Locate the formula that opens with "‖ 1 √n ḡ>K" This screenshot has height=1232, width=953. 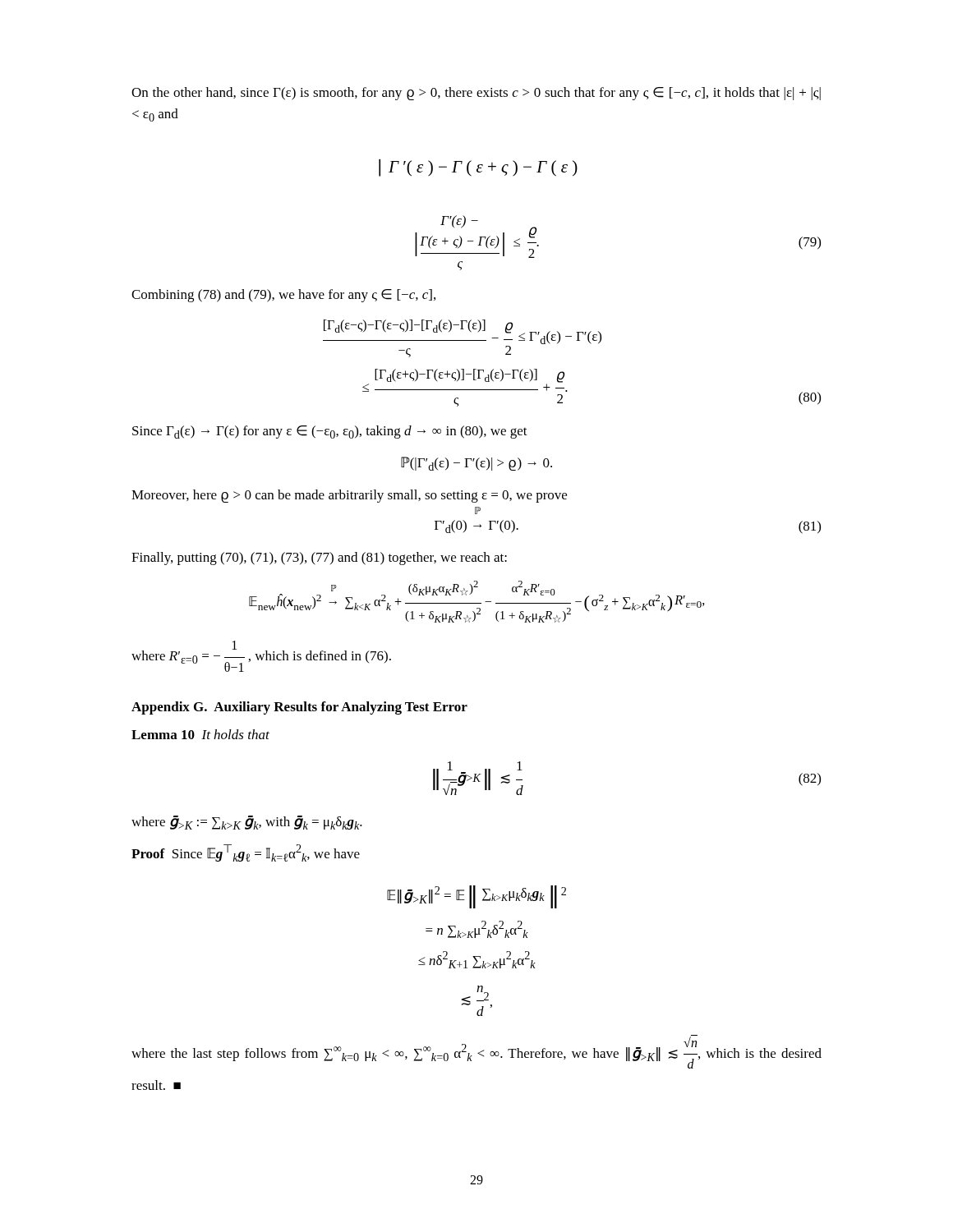[476, 779]
